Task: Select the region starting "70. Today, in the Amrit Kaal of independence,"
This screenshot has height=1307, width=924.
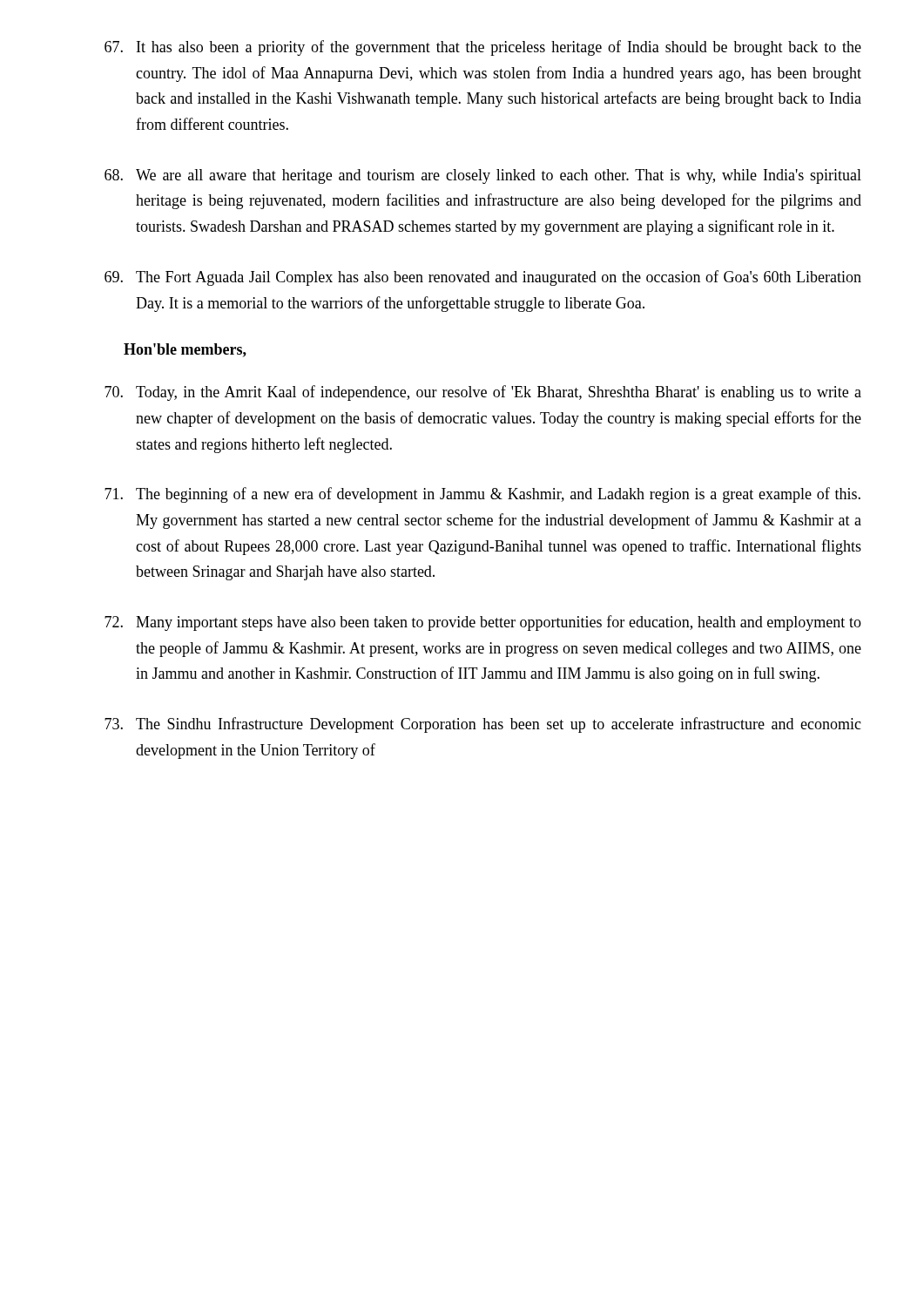Action: (x=462, y=419)
